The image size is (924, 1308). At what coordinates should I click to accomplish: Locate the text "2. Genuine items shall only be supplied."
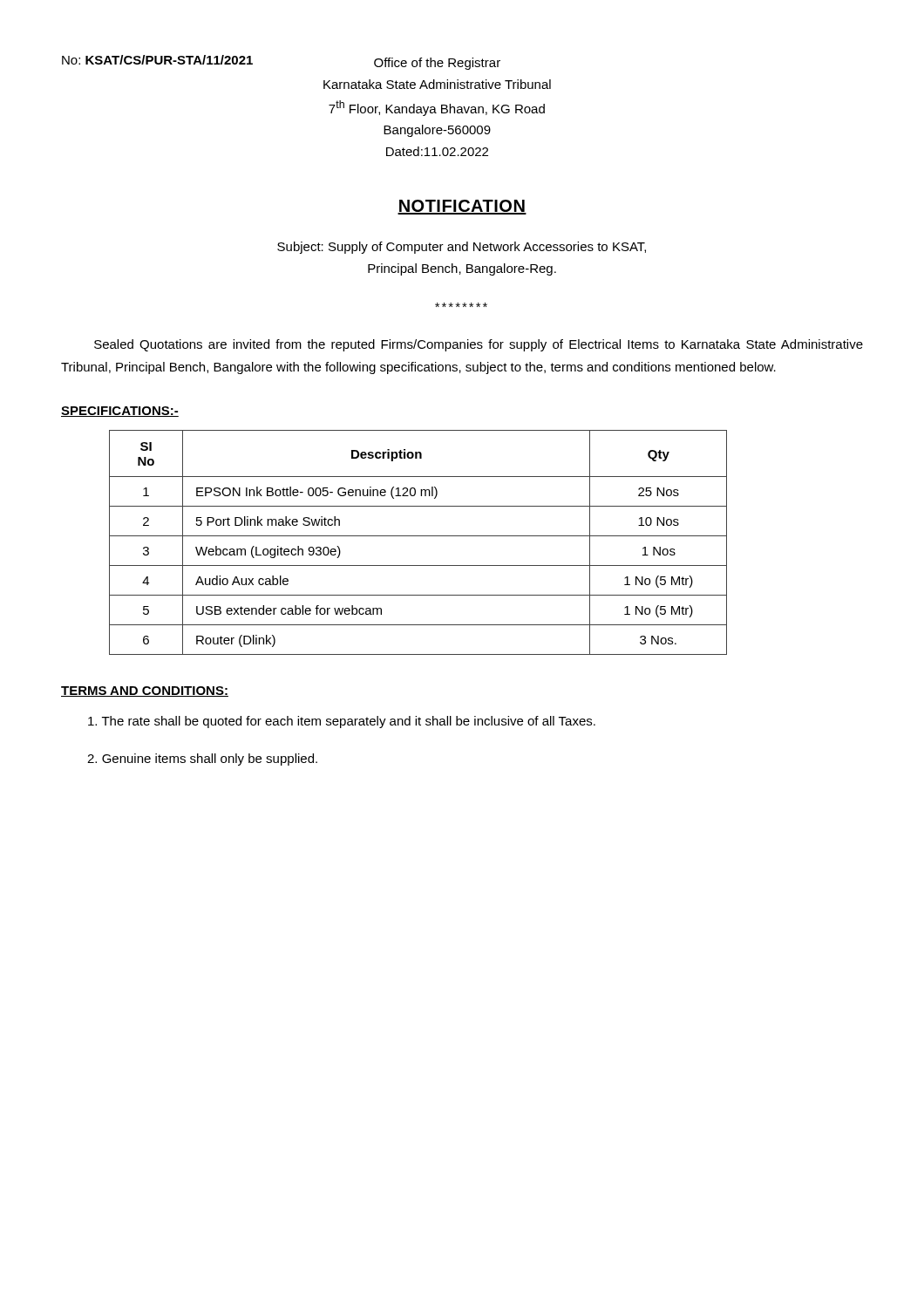click(203, 758)
